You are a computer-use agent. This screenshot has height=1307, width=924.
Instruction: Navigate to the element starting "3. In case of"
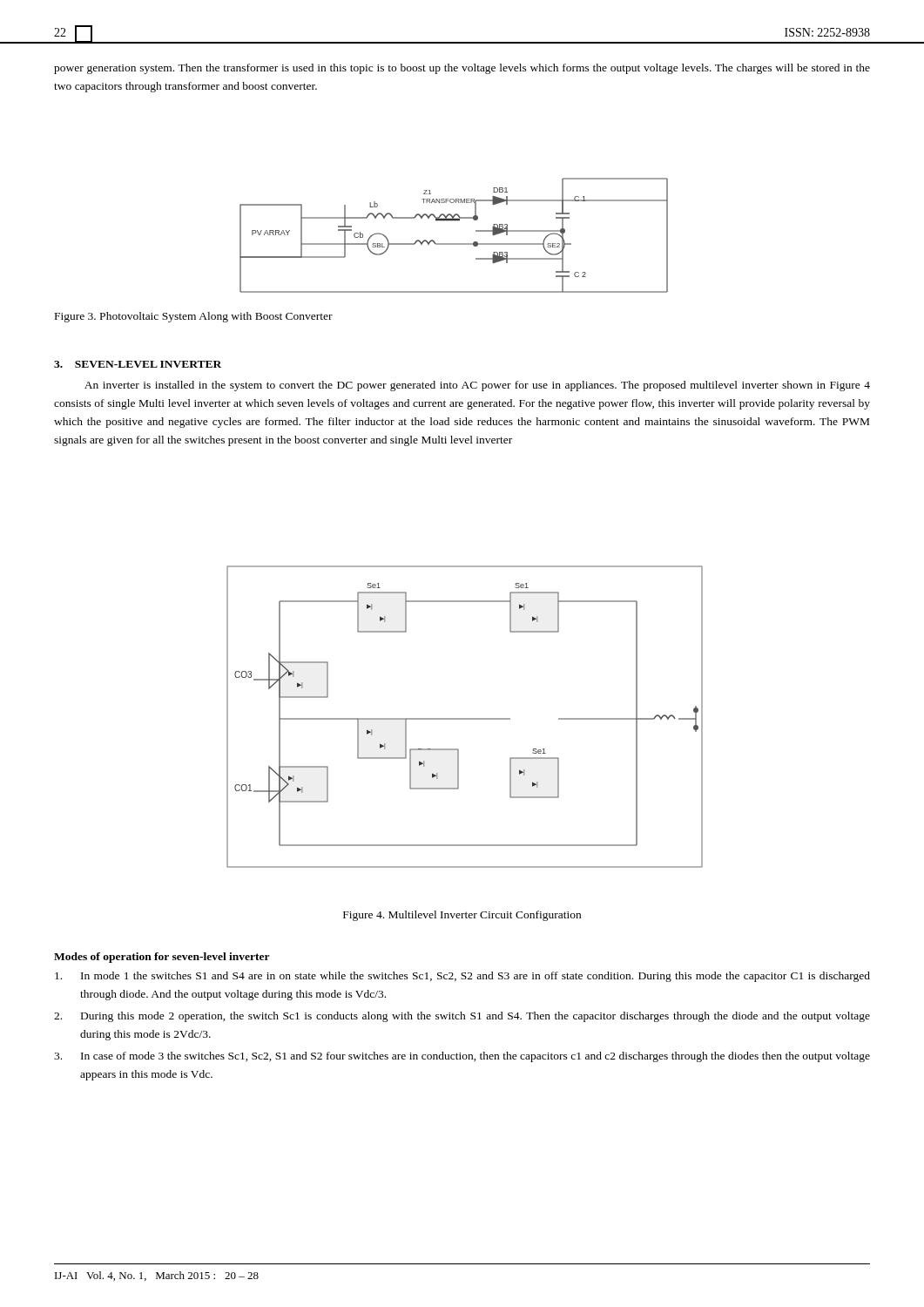(x=462, y=1065)
